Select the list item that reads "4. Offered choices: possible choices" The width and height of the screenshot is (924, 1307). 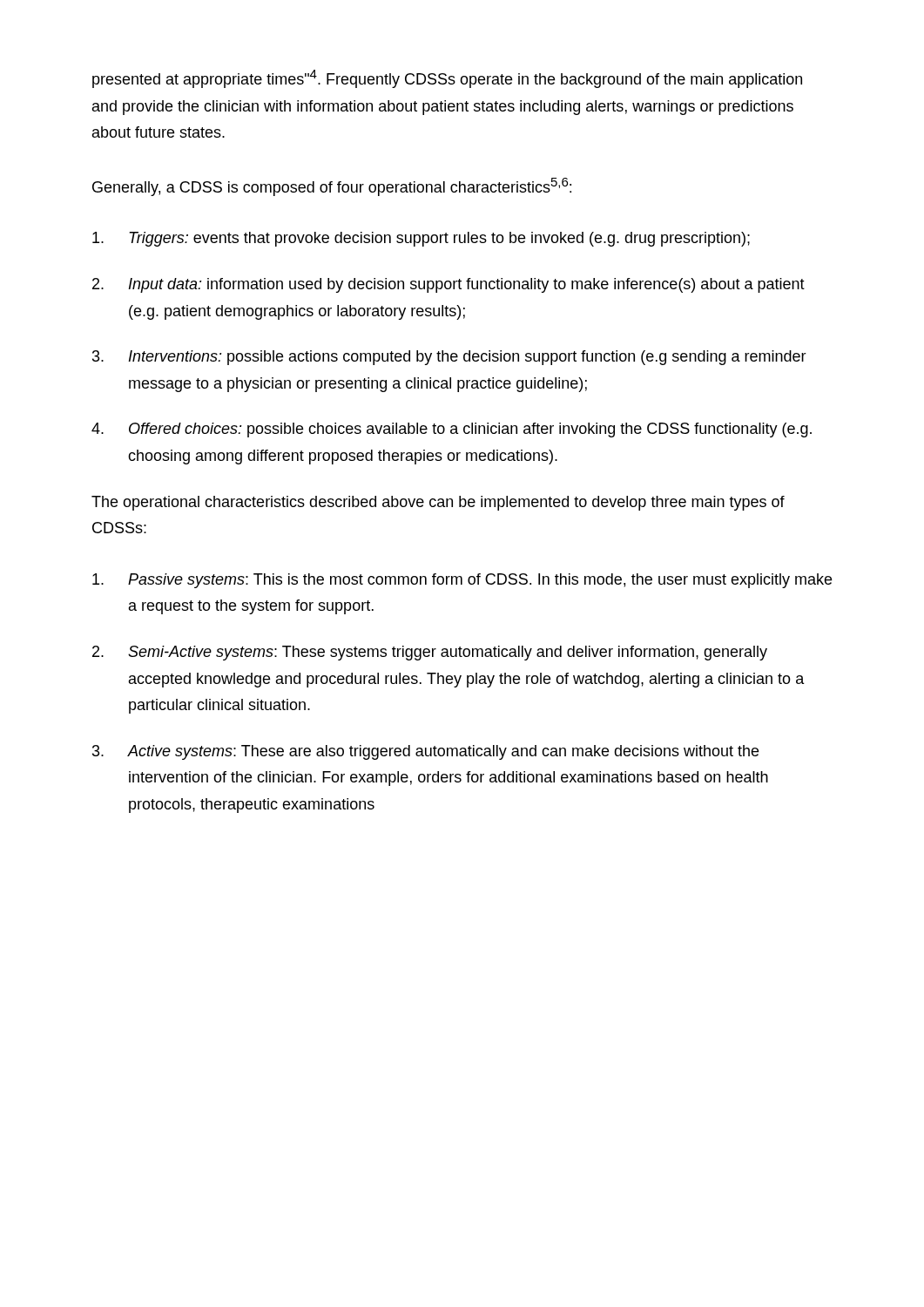[462, 443]
